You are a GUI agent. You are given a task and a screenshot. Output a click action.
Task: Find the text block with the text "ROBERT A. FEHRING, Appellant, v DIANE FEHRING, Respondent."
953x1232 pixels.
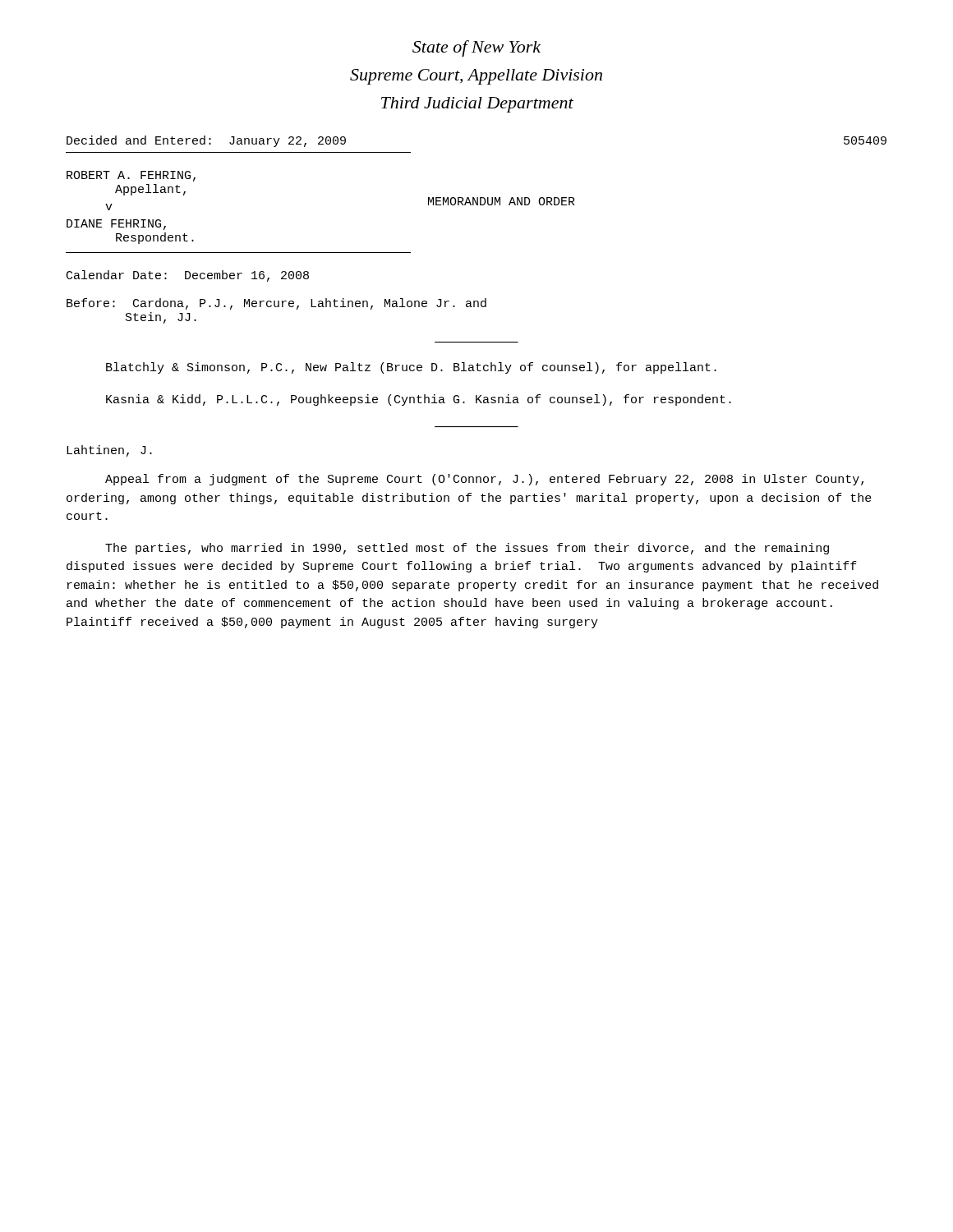[x=476, y=208]
